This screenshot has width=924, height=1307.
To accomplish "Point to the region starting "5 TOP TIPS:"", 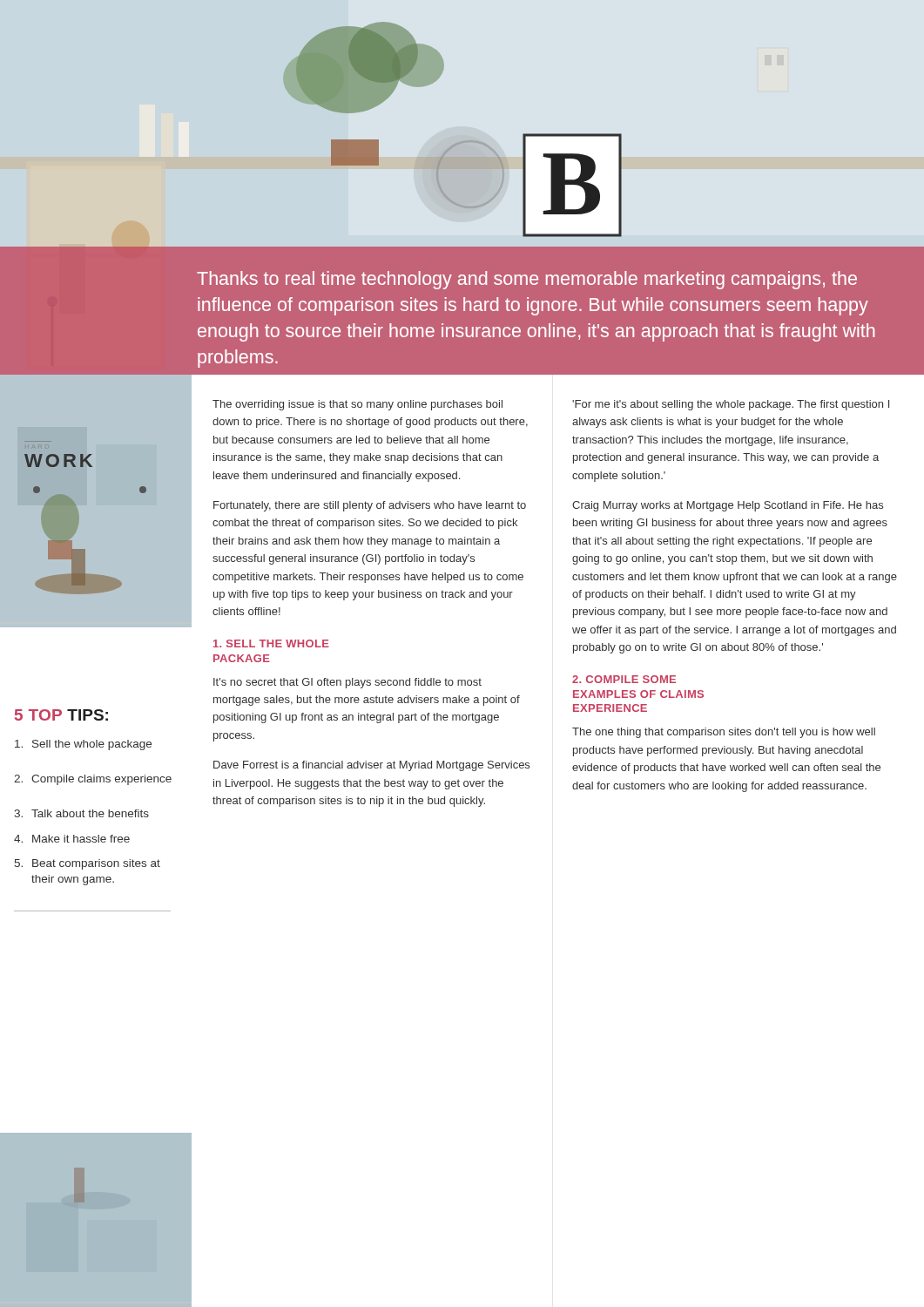I will (x=62, y=715).
